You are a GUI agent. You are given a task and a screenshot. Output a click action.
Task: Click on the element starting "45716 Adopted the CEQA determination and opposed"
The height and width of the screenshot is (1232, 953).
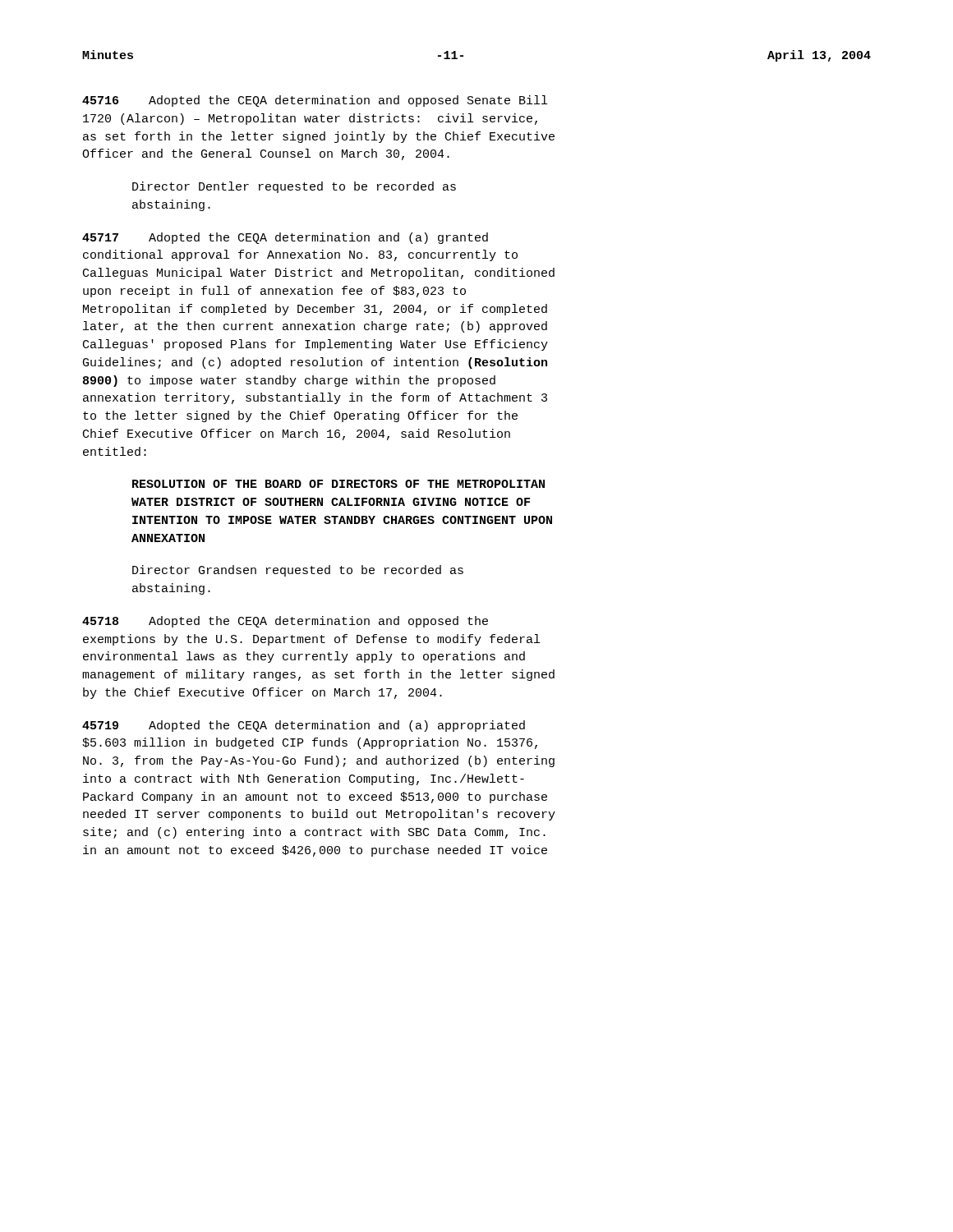(319, 128)
